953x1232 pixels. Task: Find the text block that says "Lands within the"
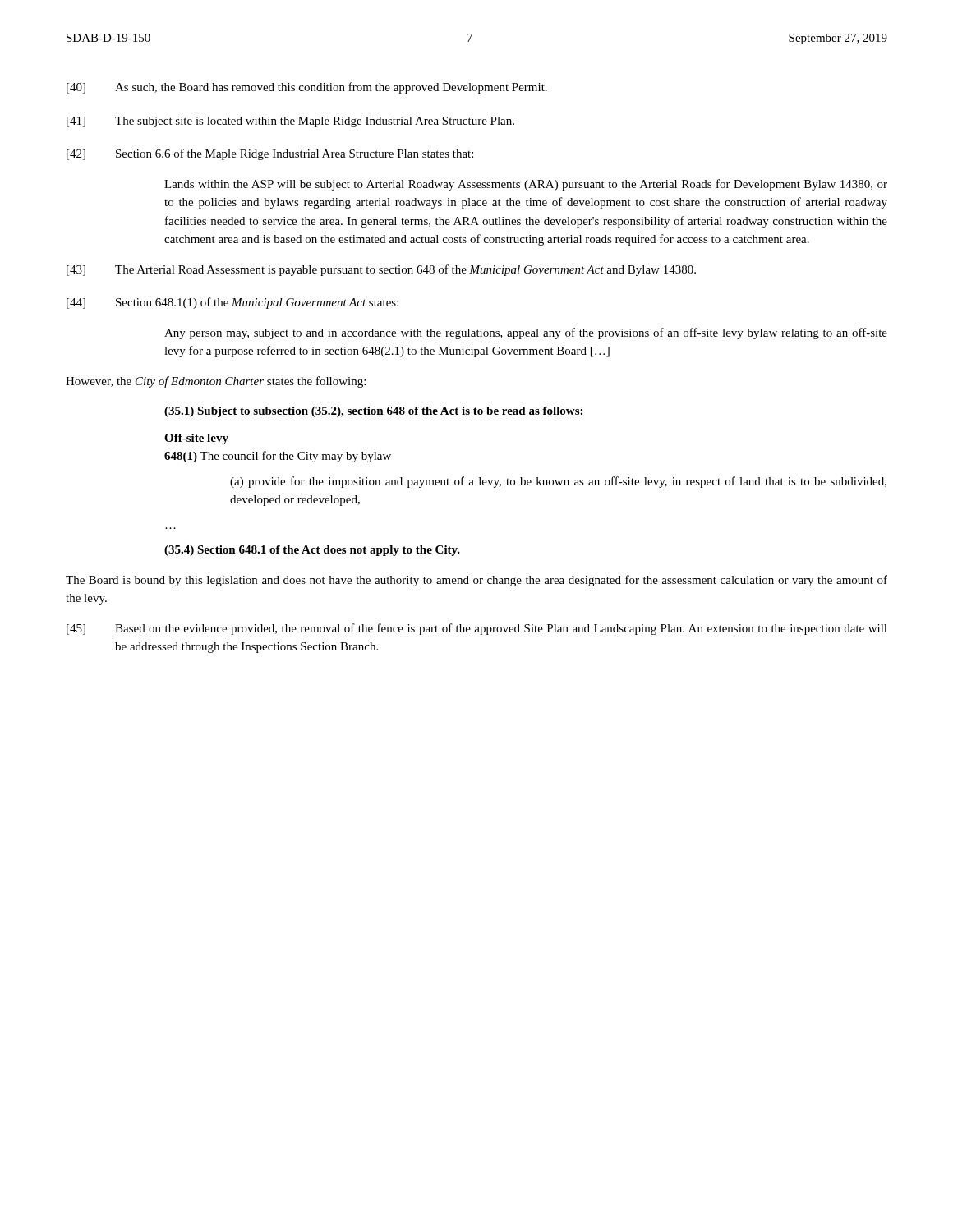click(x=526, y=211)
